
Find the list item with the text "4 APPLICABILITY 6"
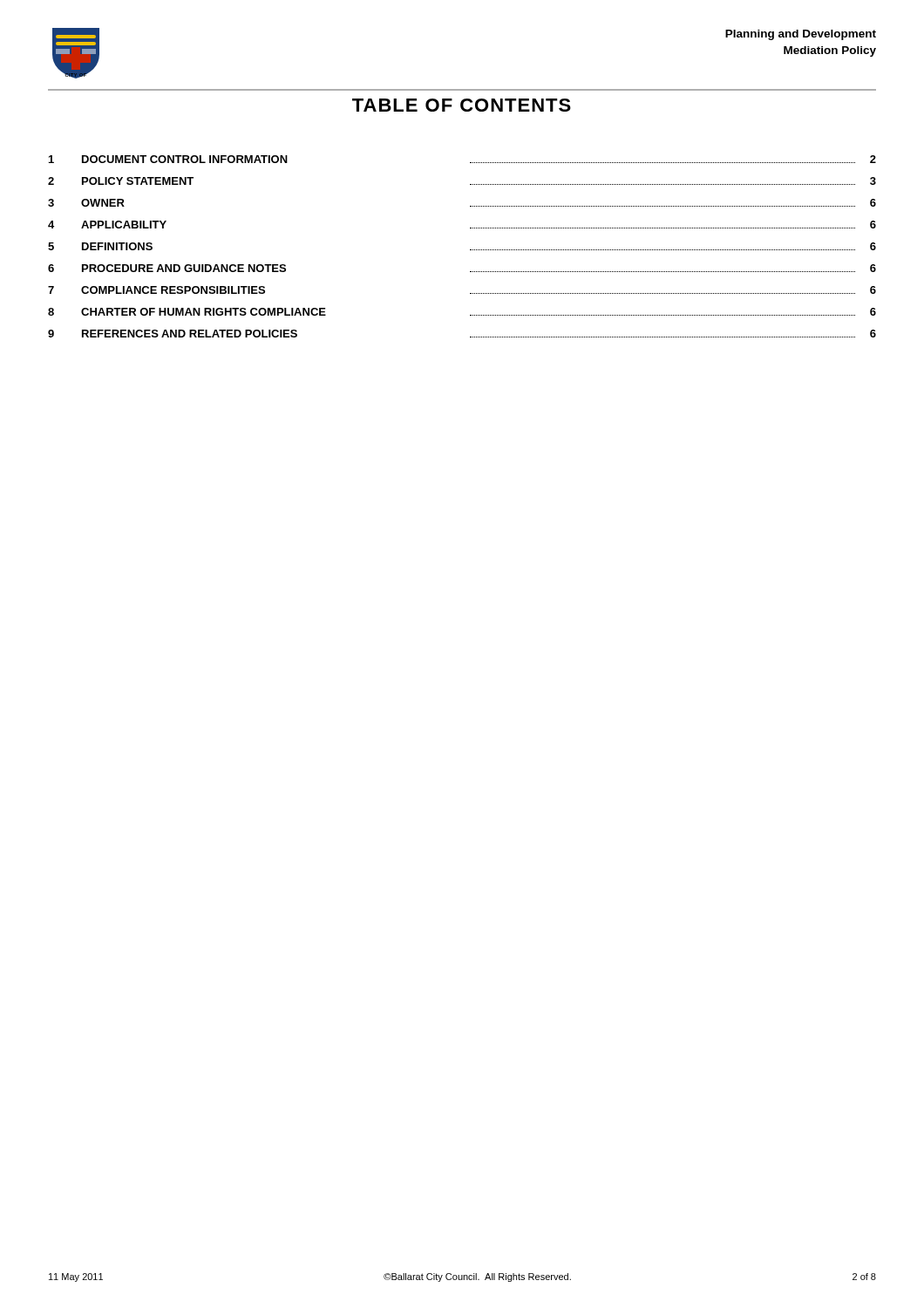tap(462, 225)
